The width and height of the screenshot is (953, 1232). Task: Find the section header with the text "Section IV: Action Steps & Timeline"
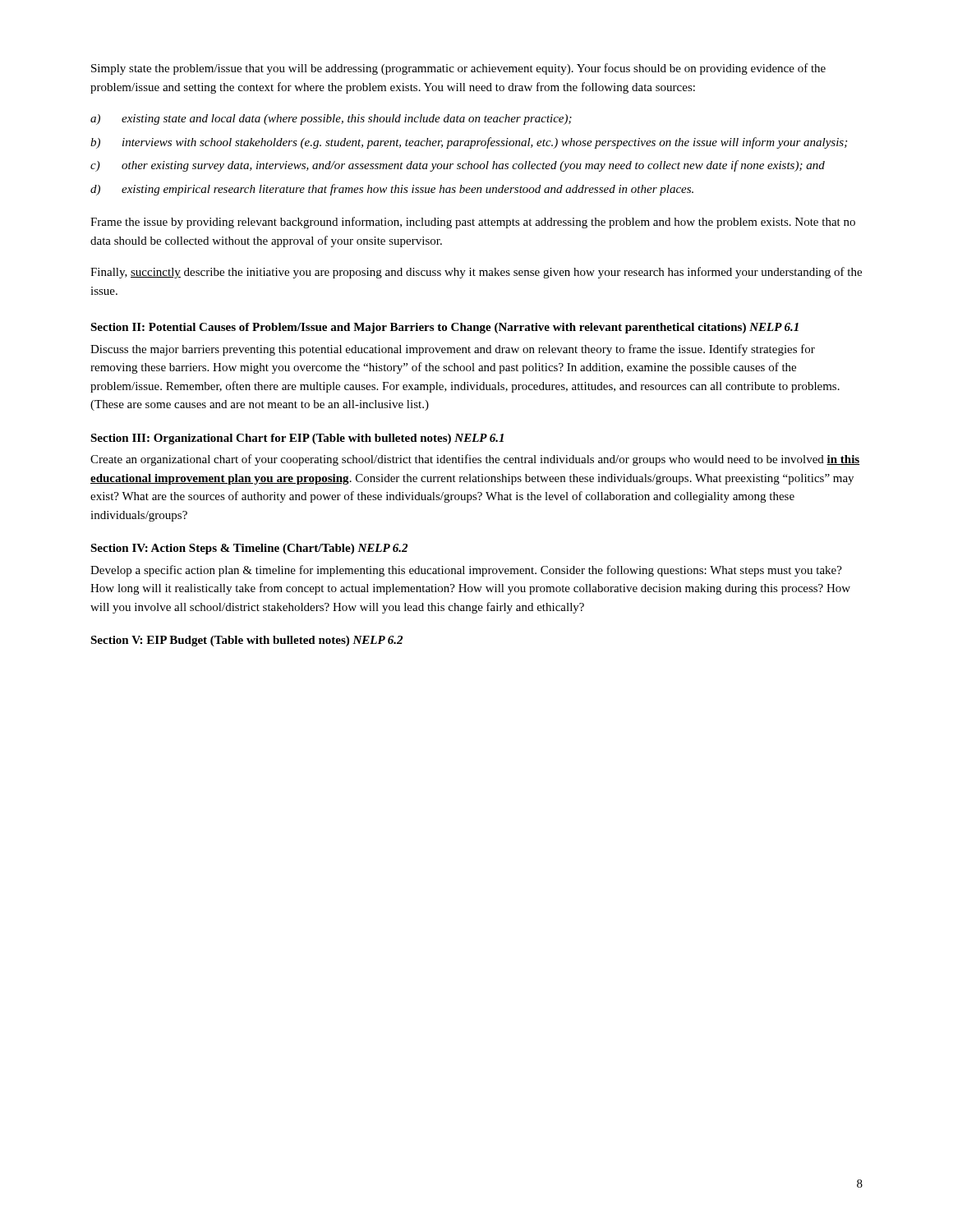[249, 548]
